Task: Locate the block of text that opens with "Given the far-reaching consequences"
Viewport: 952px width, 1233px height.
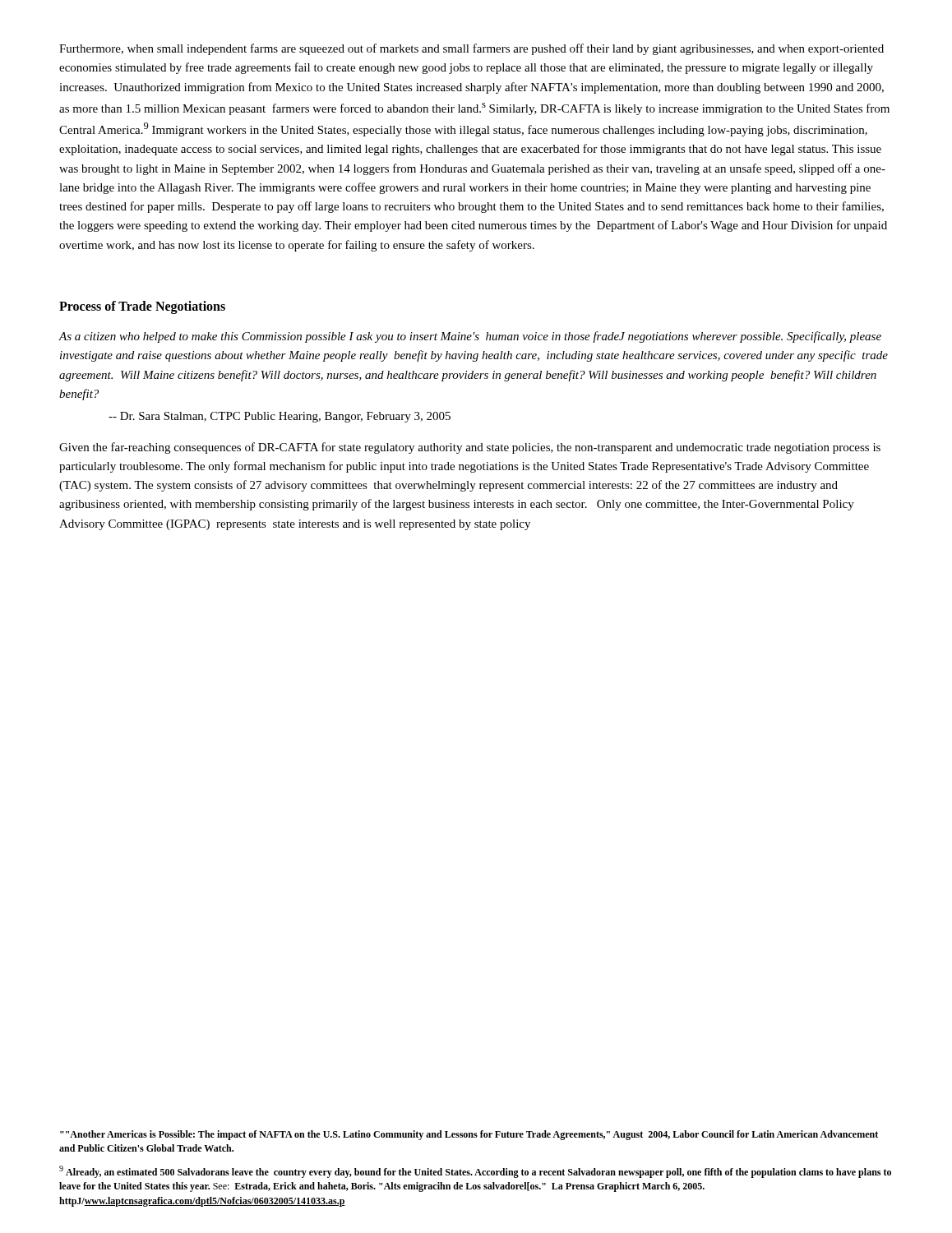Action: [470, 485]
